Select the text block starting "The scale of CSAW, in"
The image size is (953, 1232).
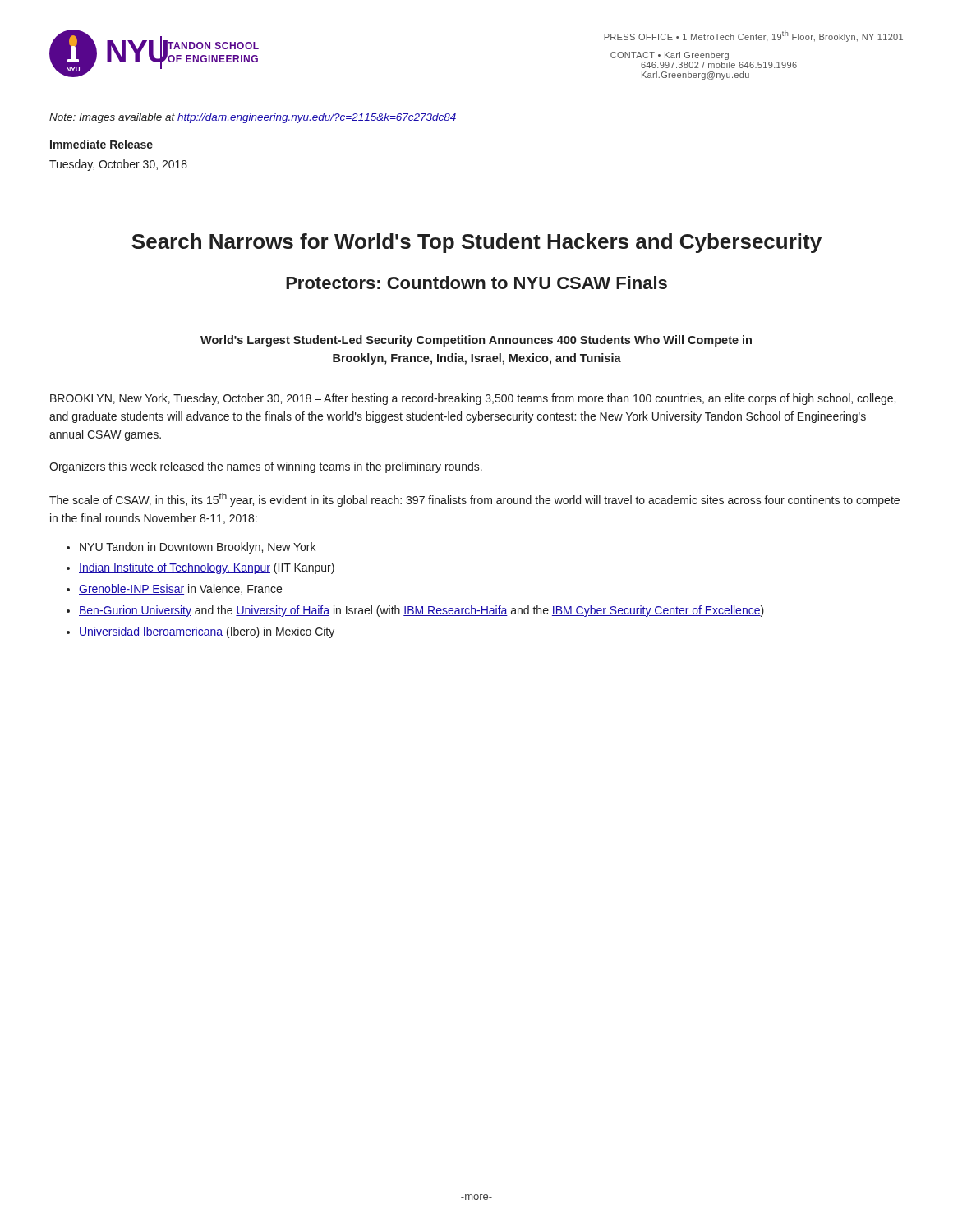[475, 508]
